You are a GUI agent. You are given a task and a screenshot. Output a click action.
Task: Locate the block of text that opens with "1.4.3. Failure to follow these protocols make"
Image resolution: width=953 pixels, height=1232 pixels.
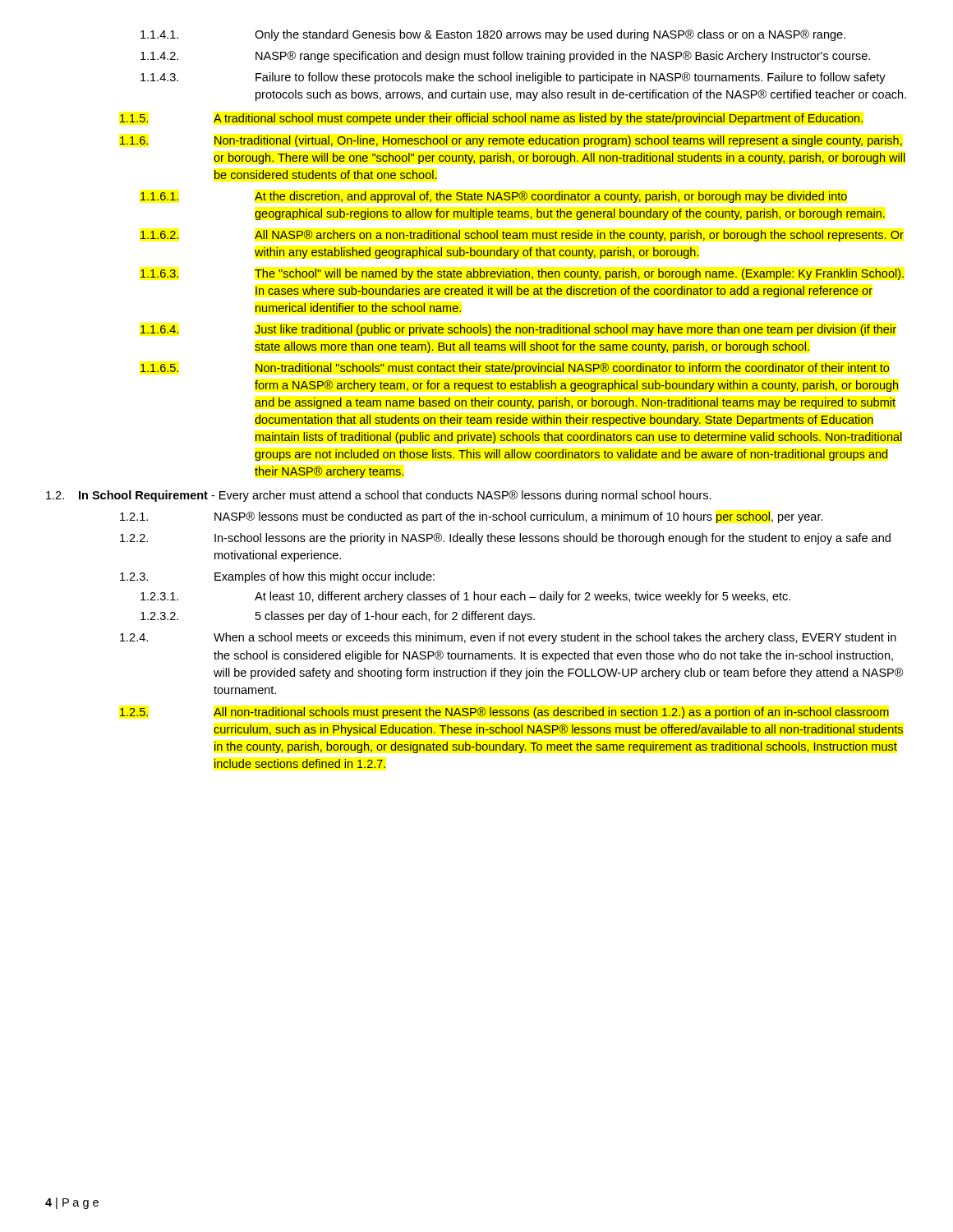524,86
